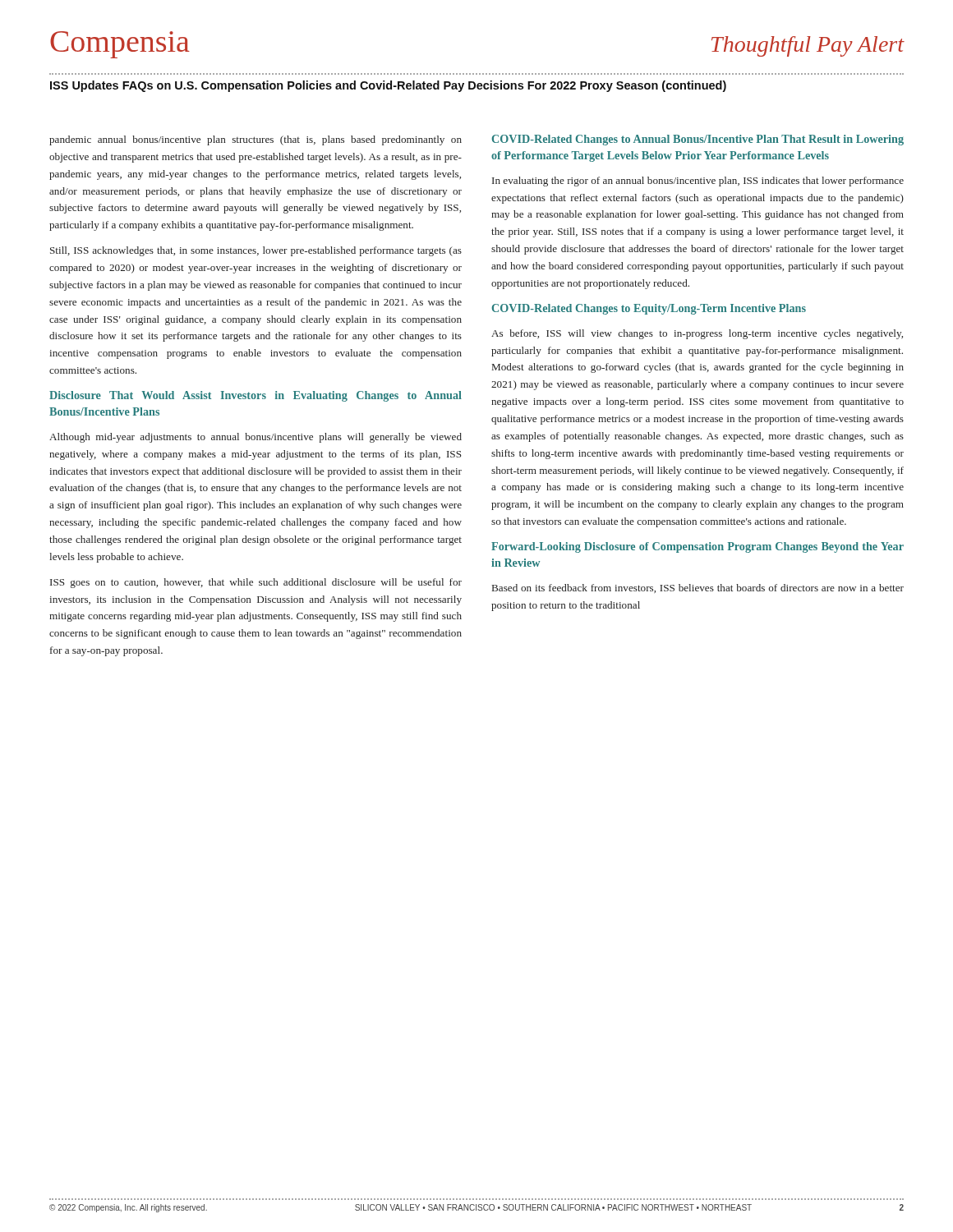This screenshot has width=953, height=1232.
Task: Where is the section header that starts "ISS Updates FAQs on U.S. Compensation Policies"?
Action: [476, 86]
